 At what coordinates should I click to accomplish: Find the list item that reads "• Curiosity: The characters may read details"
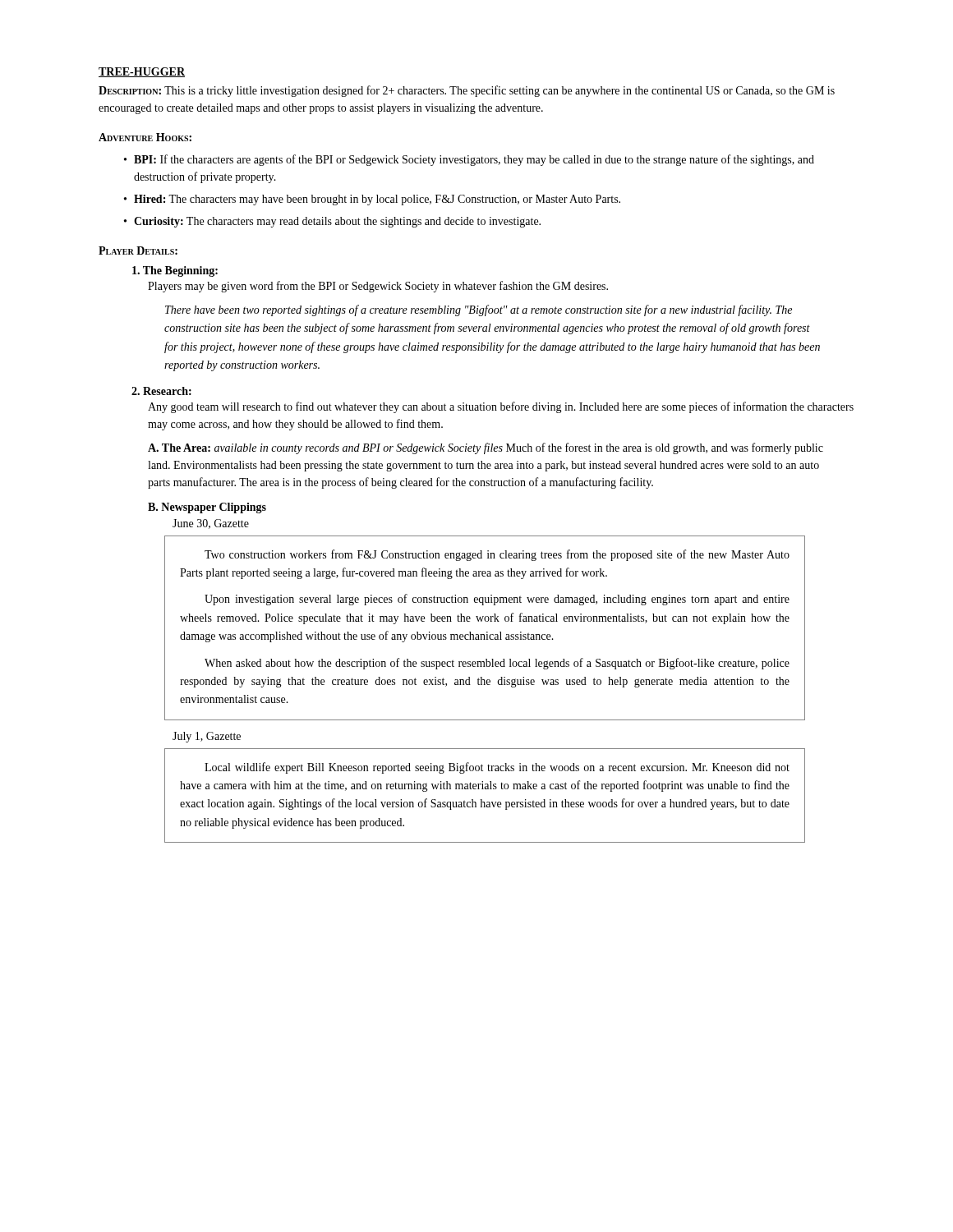pyautogui.click(x=489, y=221)
